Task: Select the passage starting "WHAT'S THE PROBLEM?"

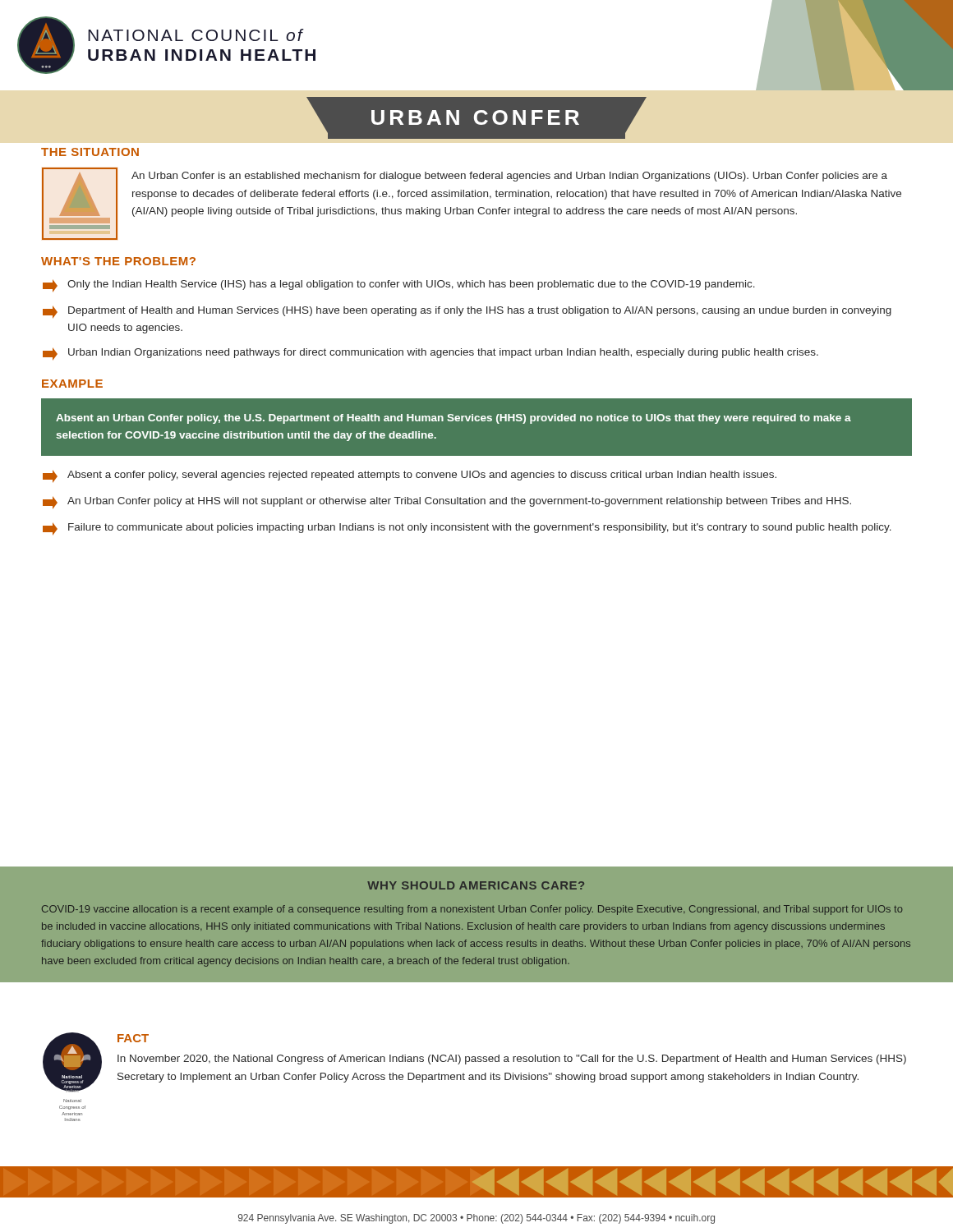Action: click(x=119, y=261)
